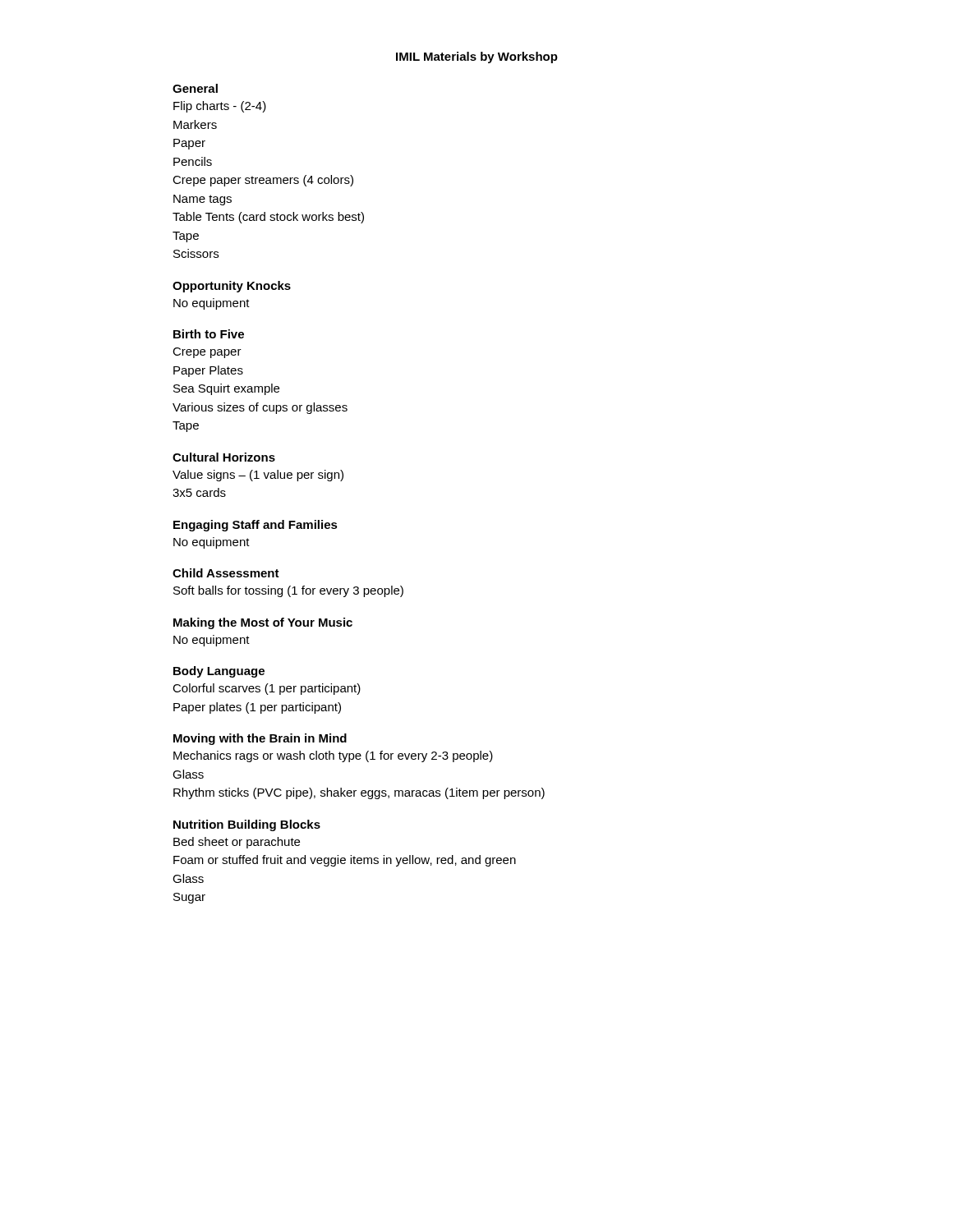
Task: Find "Various sizes of cups or glasses" on this page
Action: pyautogui.click(x=260, y=407)
